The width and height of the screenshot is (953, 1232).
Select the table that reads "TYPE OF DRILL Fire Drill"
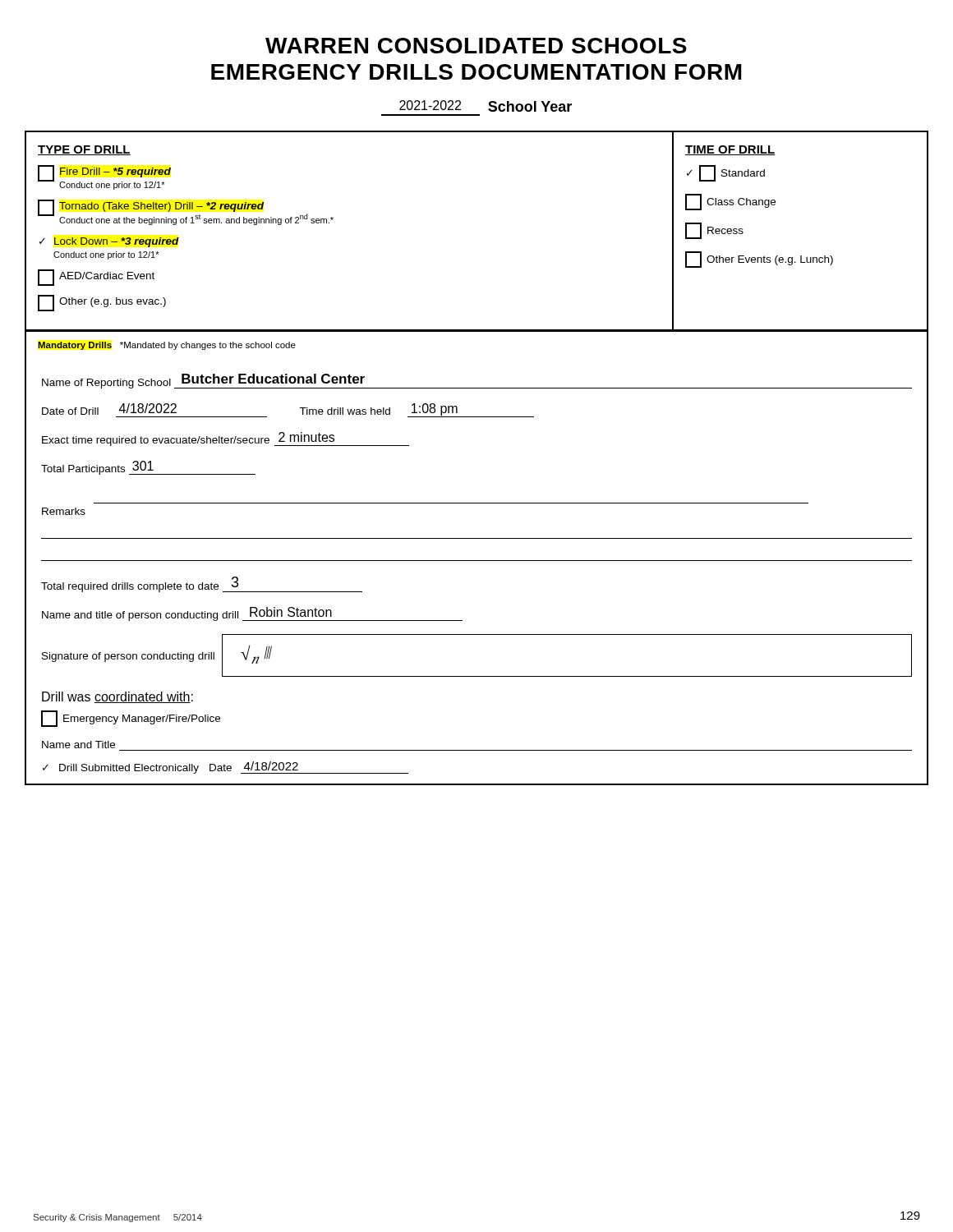click(476, 458)
